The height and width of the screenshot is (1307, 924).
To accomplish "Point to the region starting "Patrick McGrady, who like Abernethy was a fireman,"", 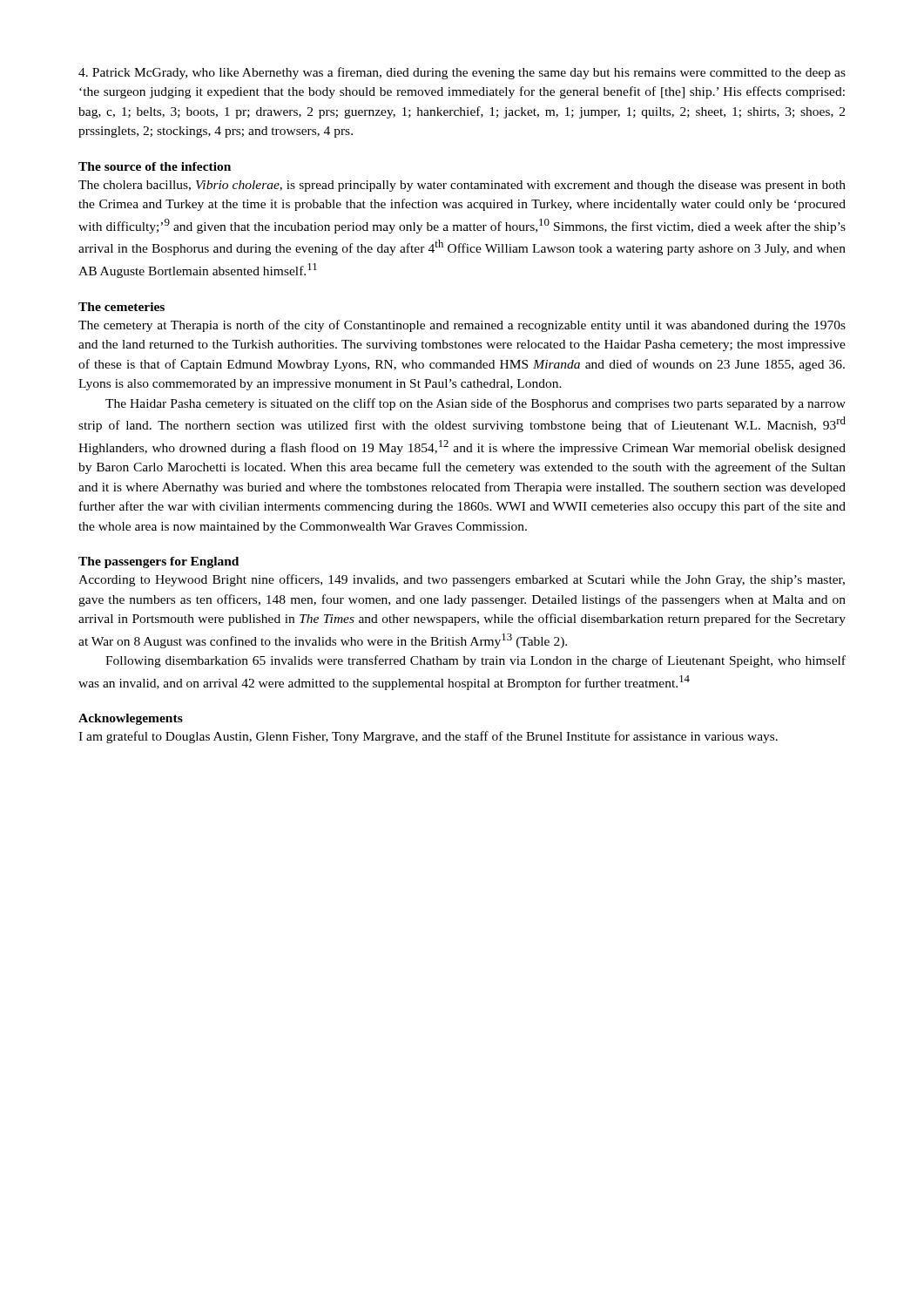I will 462,102.
